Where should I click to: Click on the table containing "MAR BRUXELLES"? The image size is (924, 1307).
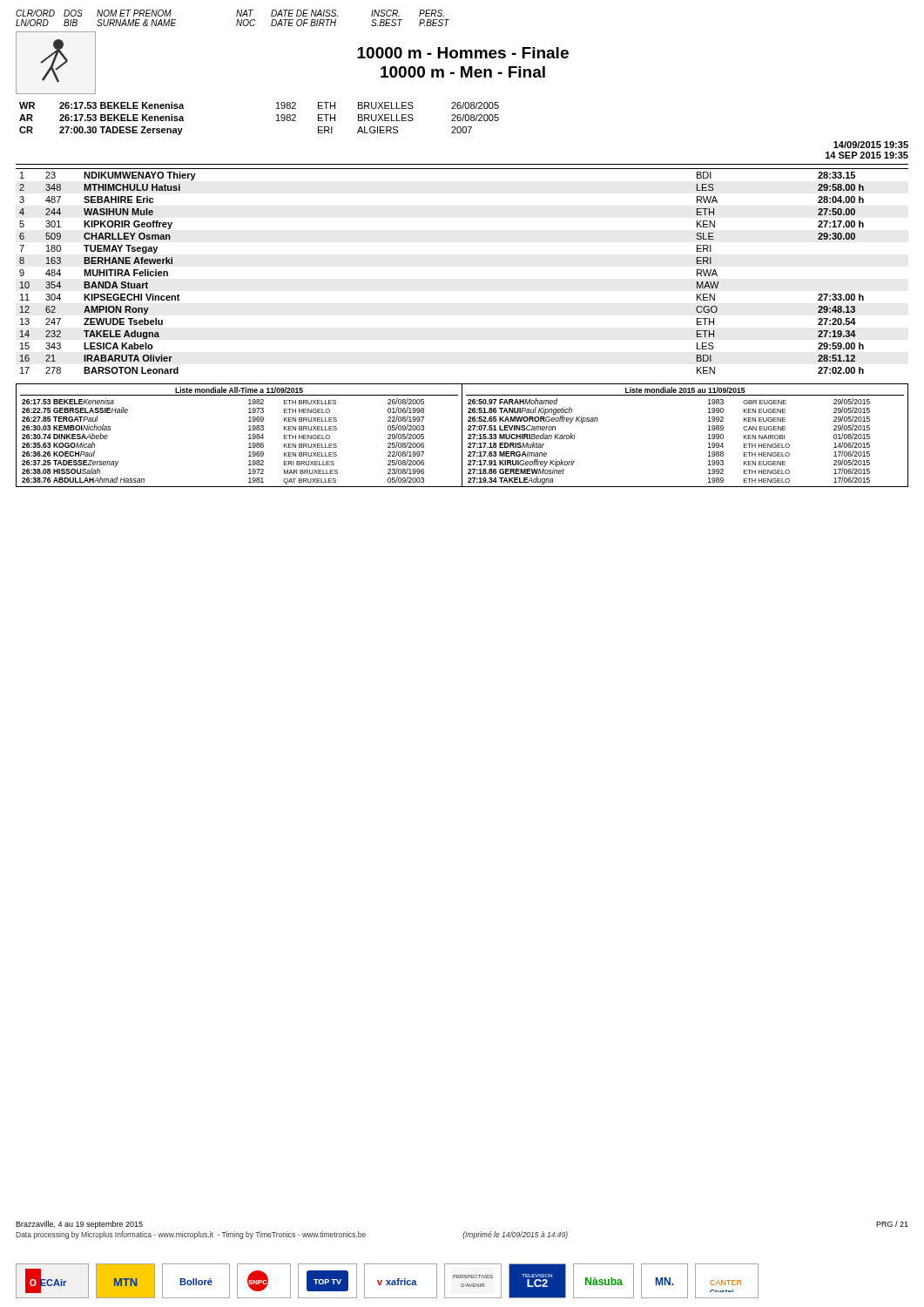[x=462, y=435]
